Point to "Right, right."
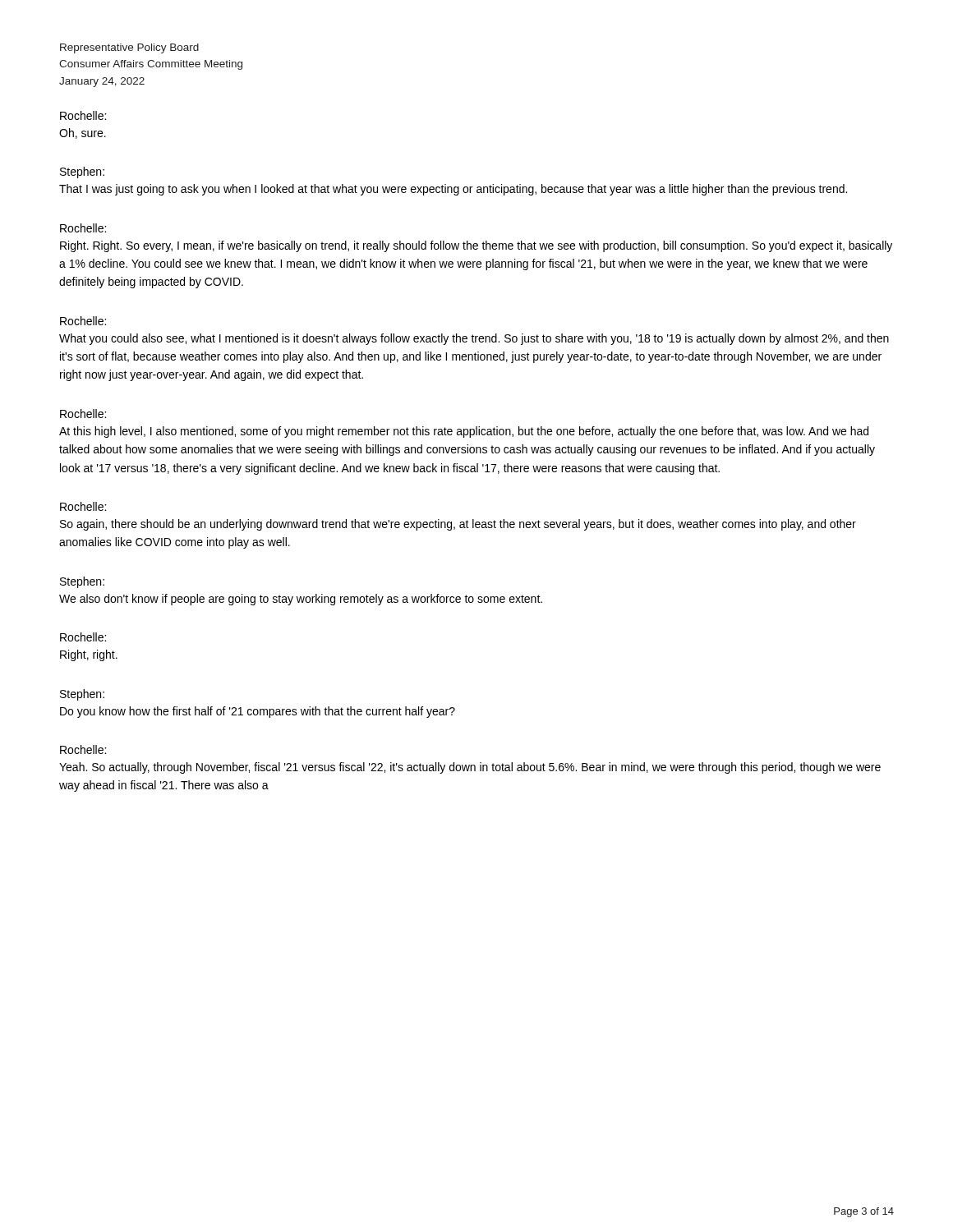Viewport: 953px width, 1232px height. 89,655
